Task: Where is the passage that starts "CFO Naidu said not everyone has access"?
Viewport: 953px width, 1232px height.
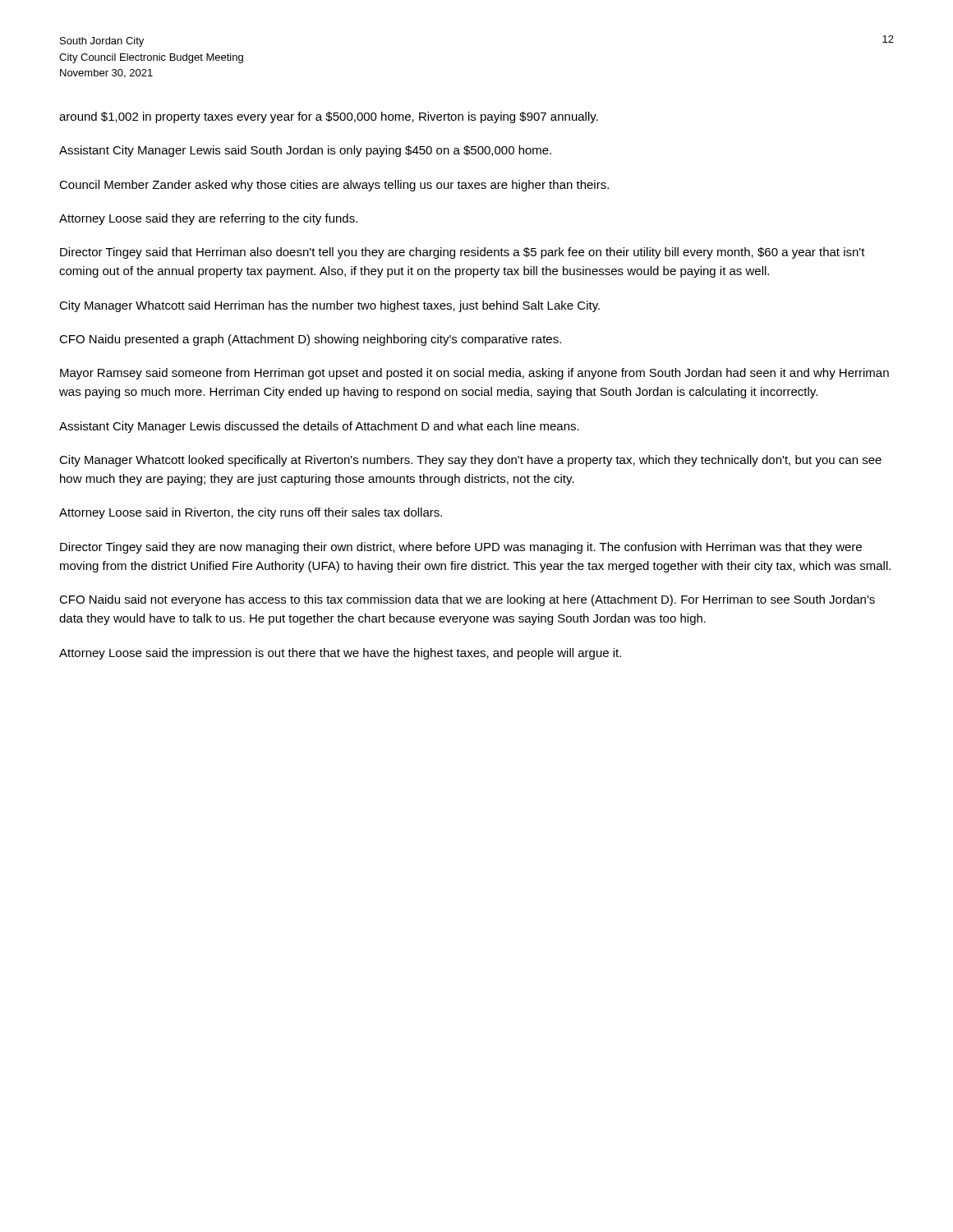Action: [467, 609]
